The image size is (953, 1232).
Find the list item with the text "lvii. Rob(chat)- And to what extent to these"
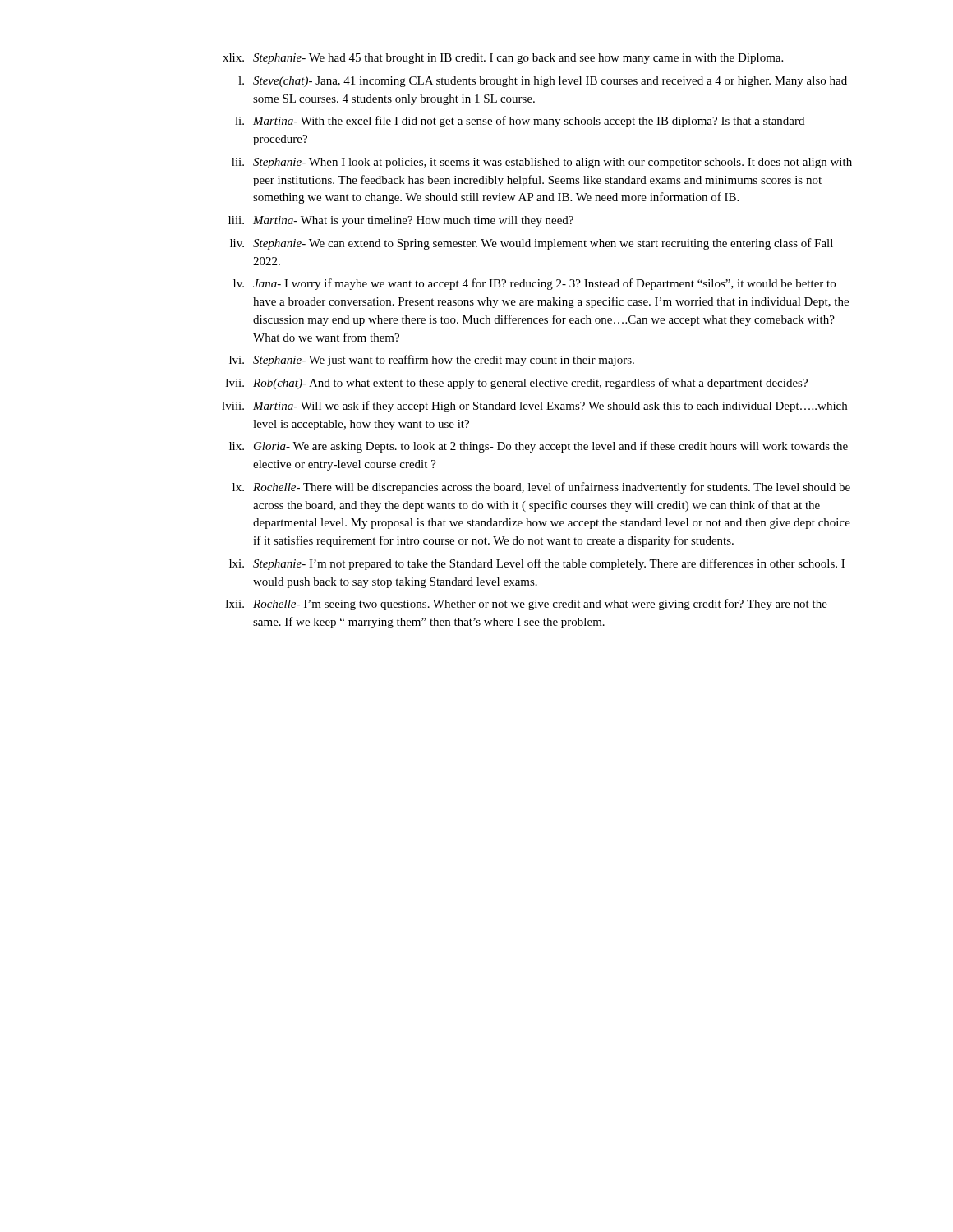(522, 383)
